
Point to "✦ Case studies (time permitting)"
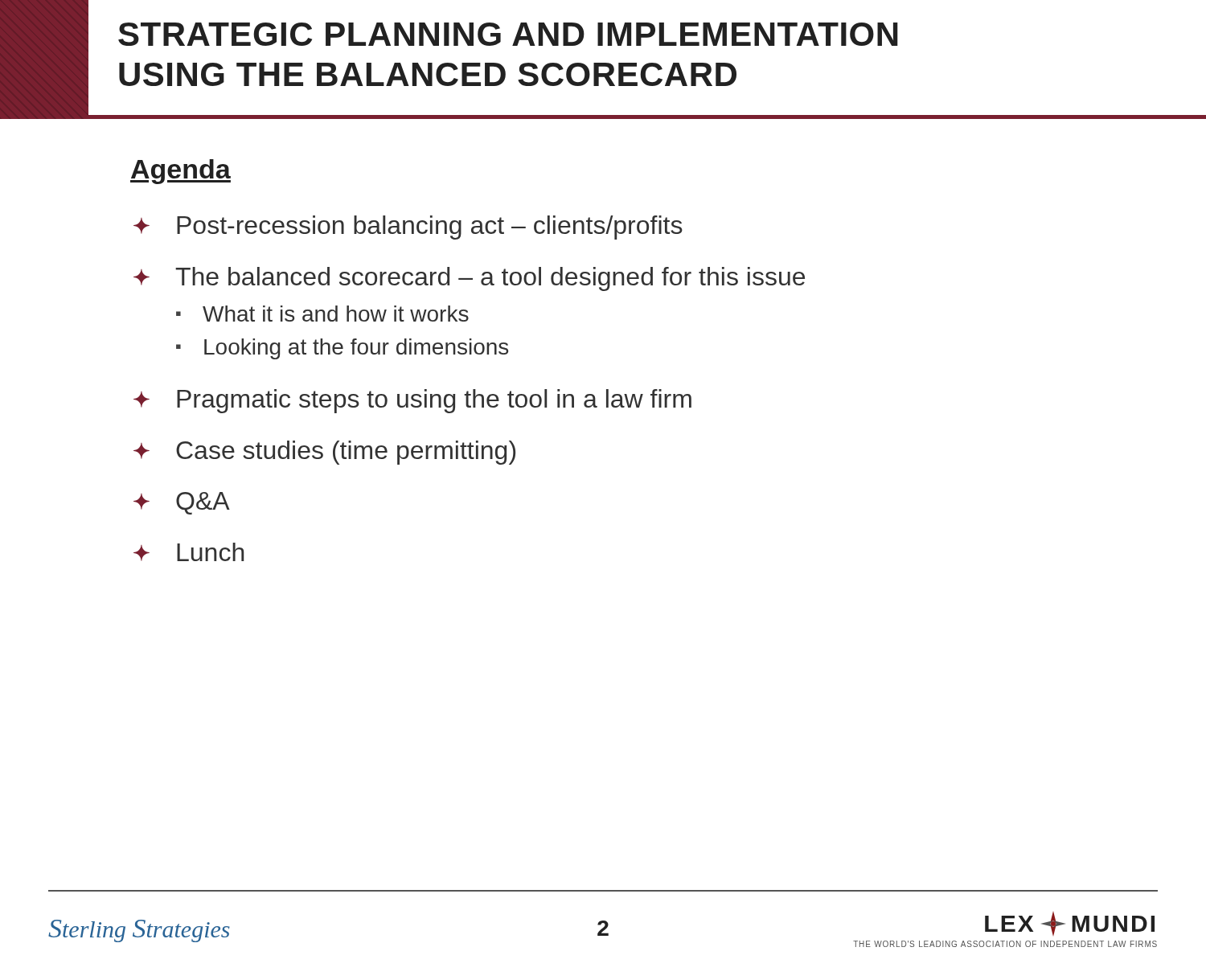[324, 450]
